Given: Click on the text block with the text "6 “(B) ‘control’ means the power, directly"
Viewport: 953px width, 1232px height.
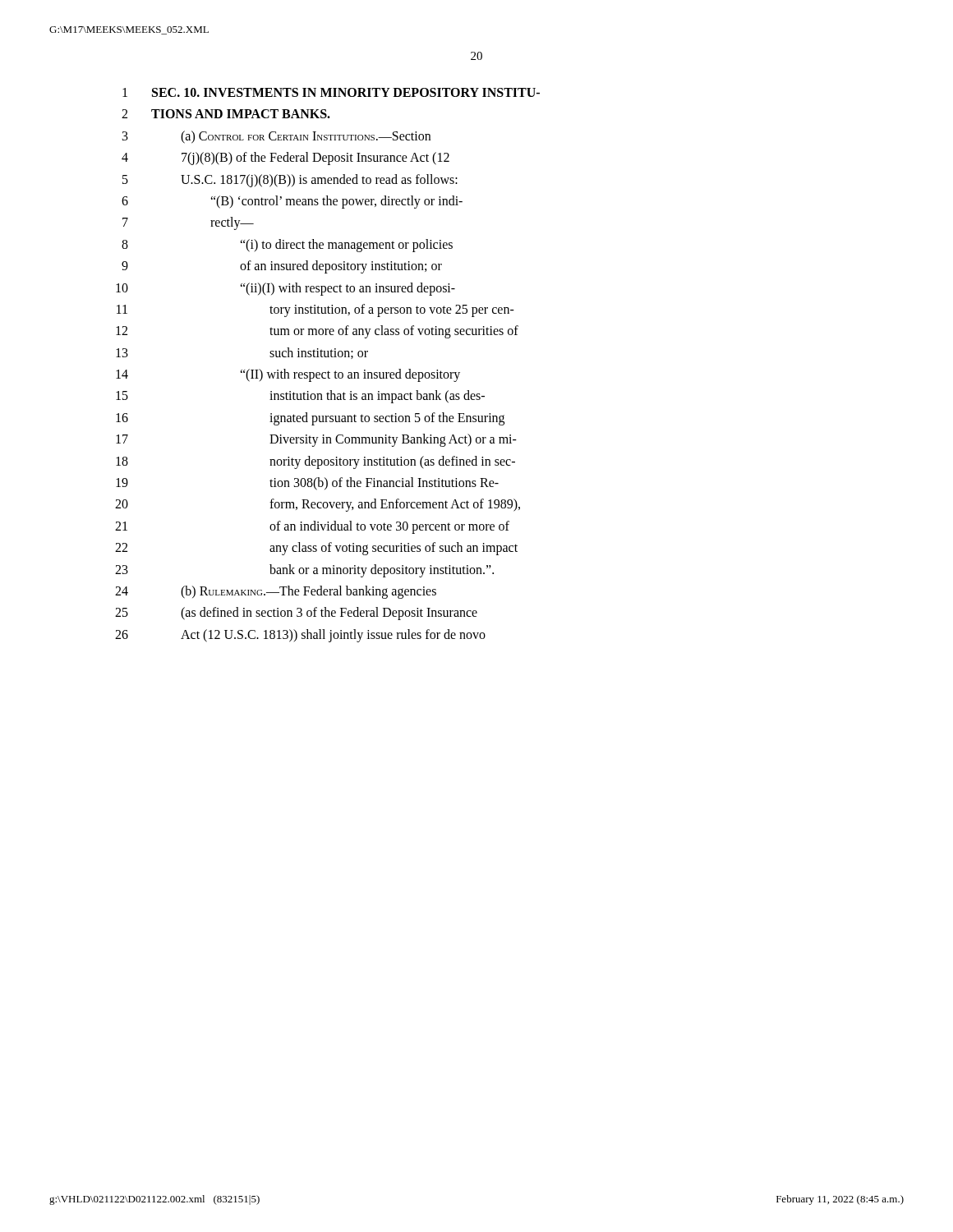Looking at the screenshot, I should click(458, 201).
